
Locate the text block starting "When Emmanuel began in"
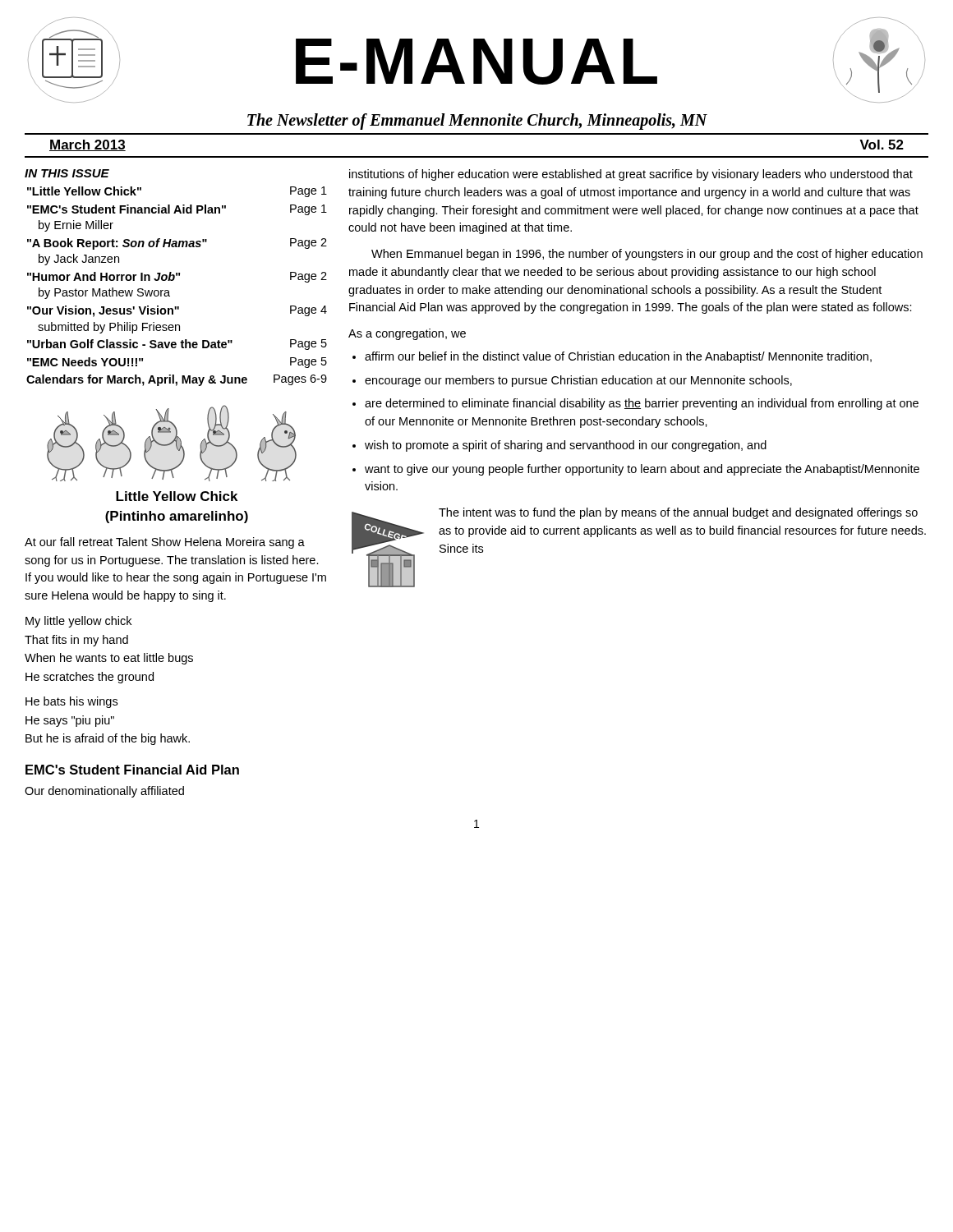[x=636, y=281]
